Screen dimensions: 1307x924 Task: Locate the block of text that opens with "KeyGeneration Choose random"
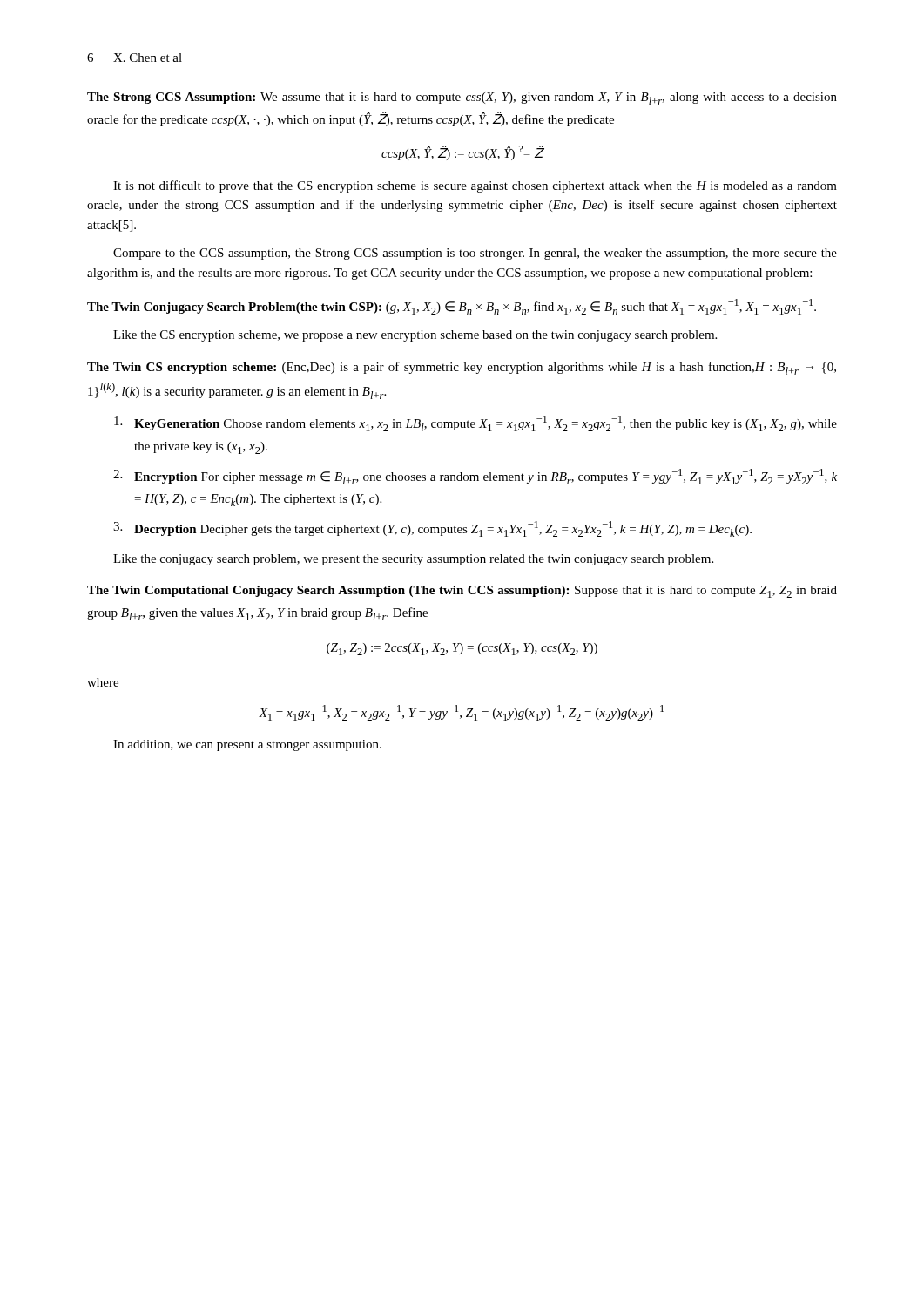pyautogui.click(x=475, y=434)
